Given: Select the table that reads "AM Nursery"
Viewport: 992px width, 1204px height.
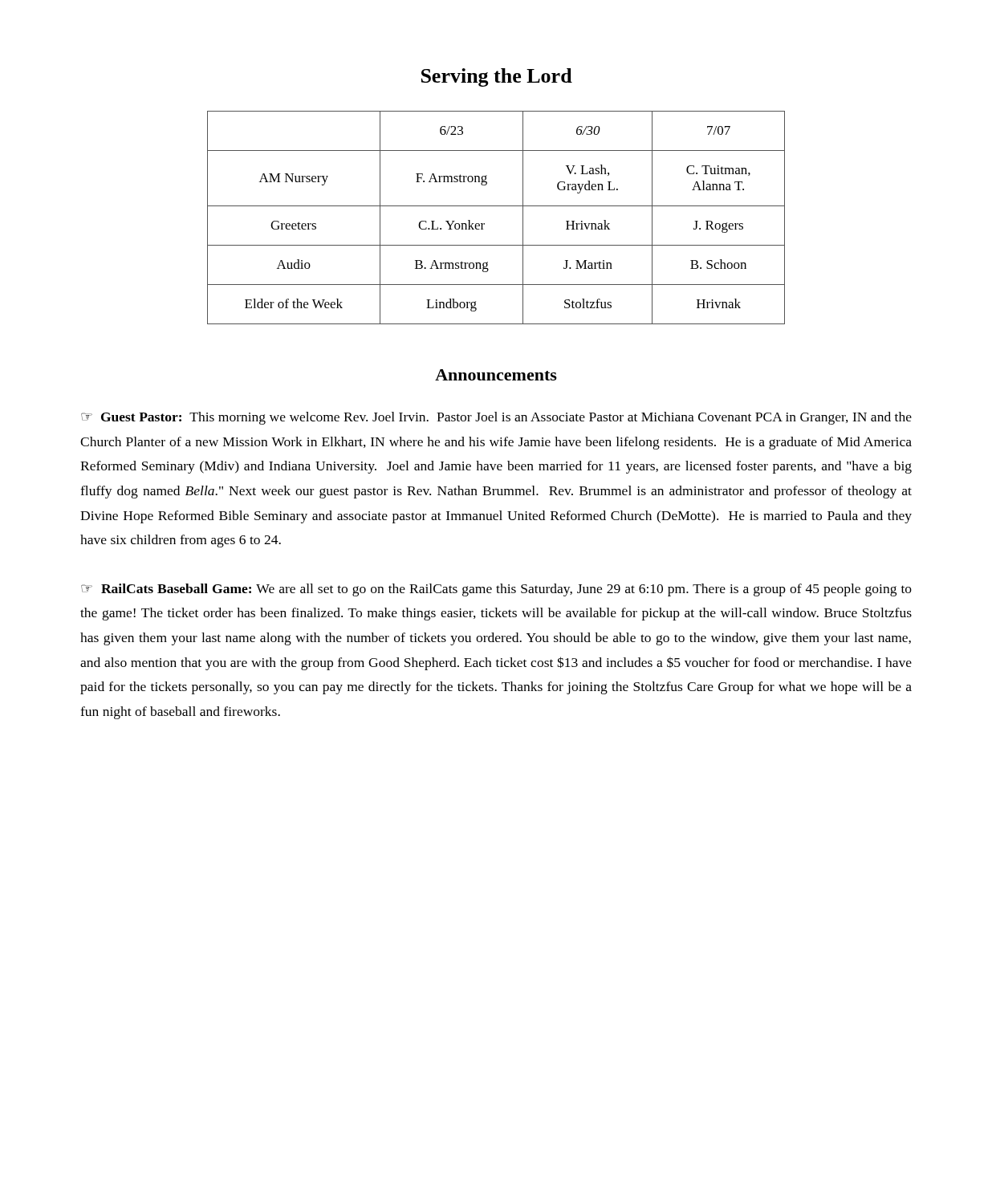Looking at the screenshot, I should point(496,218).
